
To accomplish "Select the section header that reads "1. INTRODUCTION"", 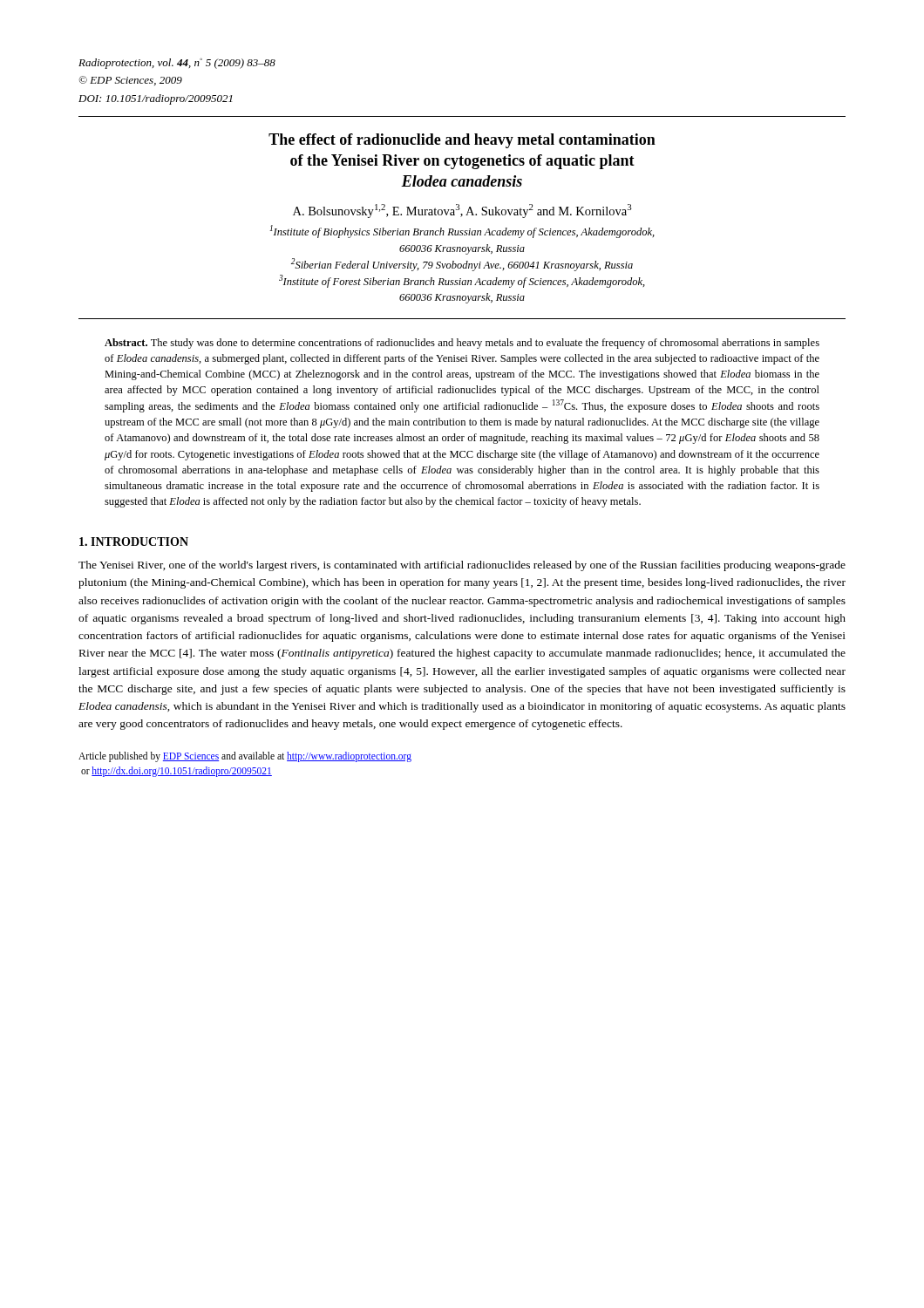I will coord(133,542).
